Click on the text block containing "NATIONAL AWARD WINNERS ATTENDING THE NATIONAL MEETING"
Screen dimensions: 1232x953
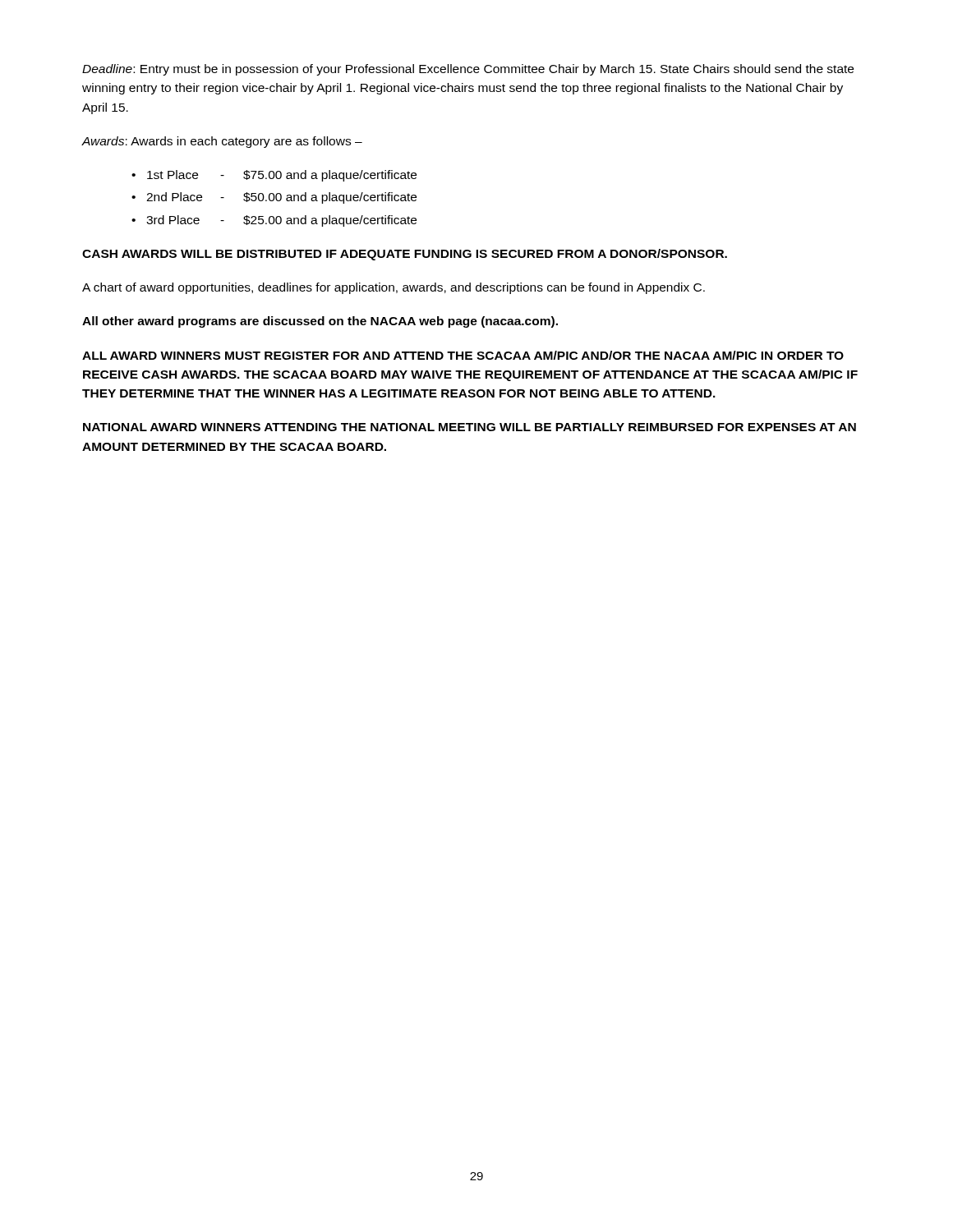pyautogui.click(x=469, y=436)
